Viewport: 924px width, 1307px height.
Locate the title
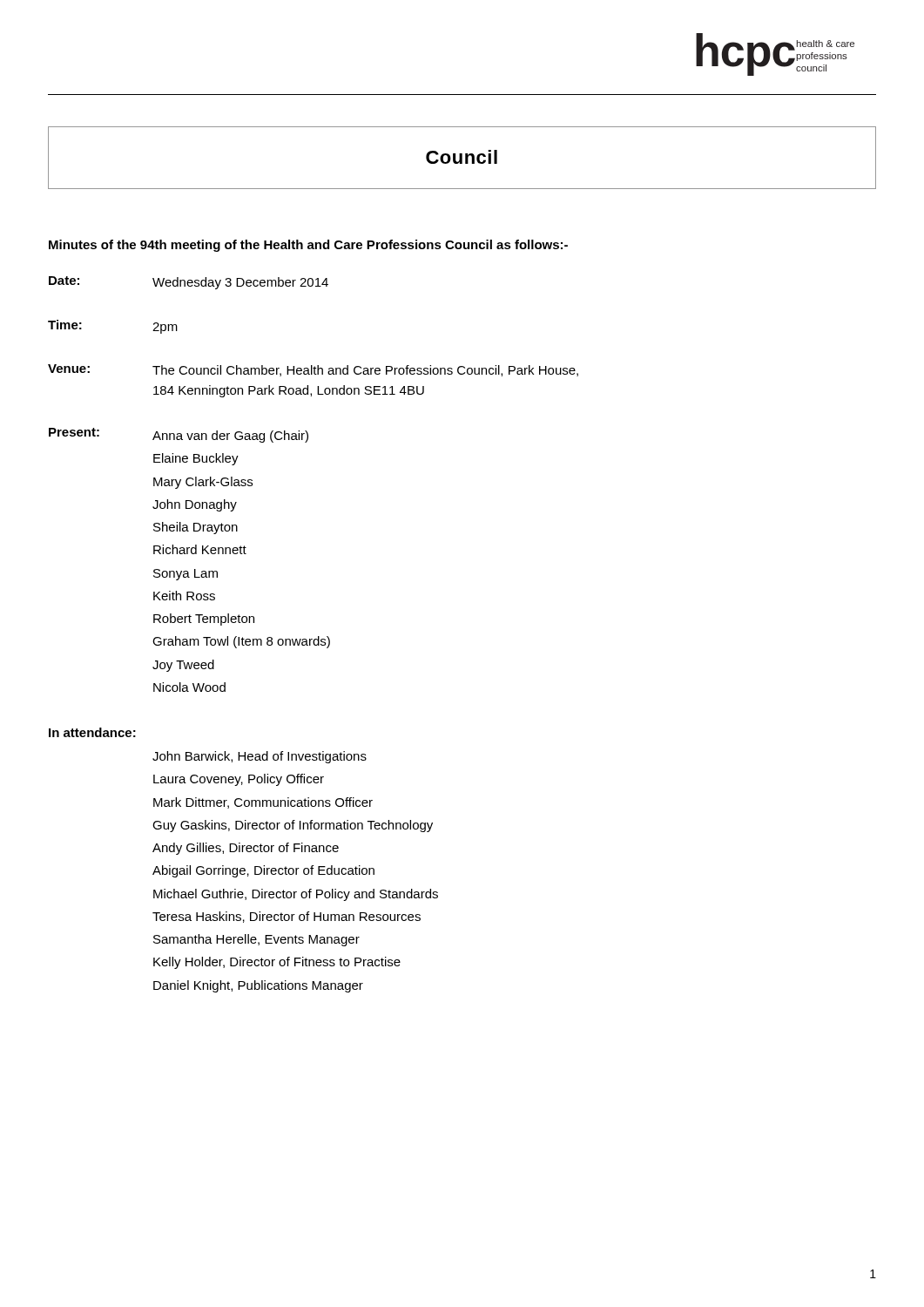(462, 157)
